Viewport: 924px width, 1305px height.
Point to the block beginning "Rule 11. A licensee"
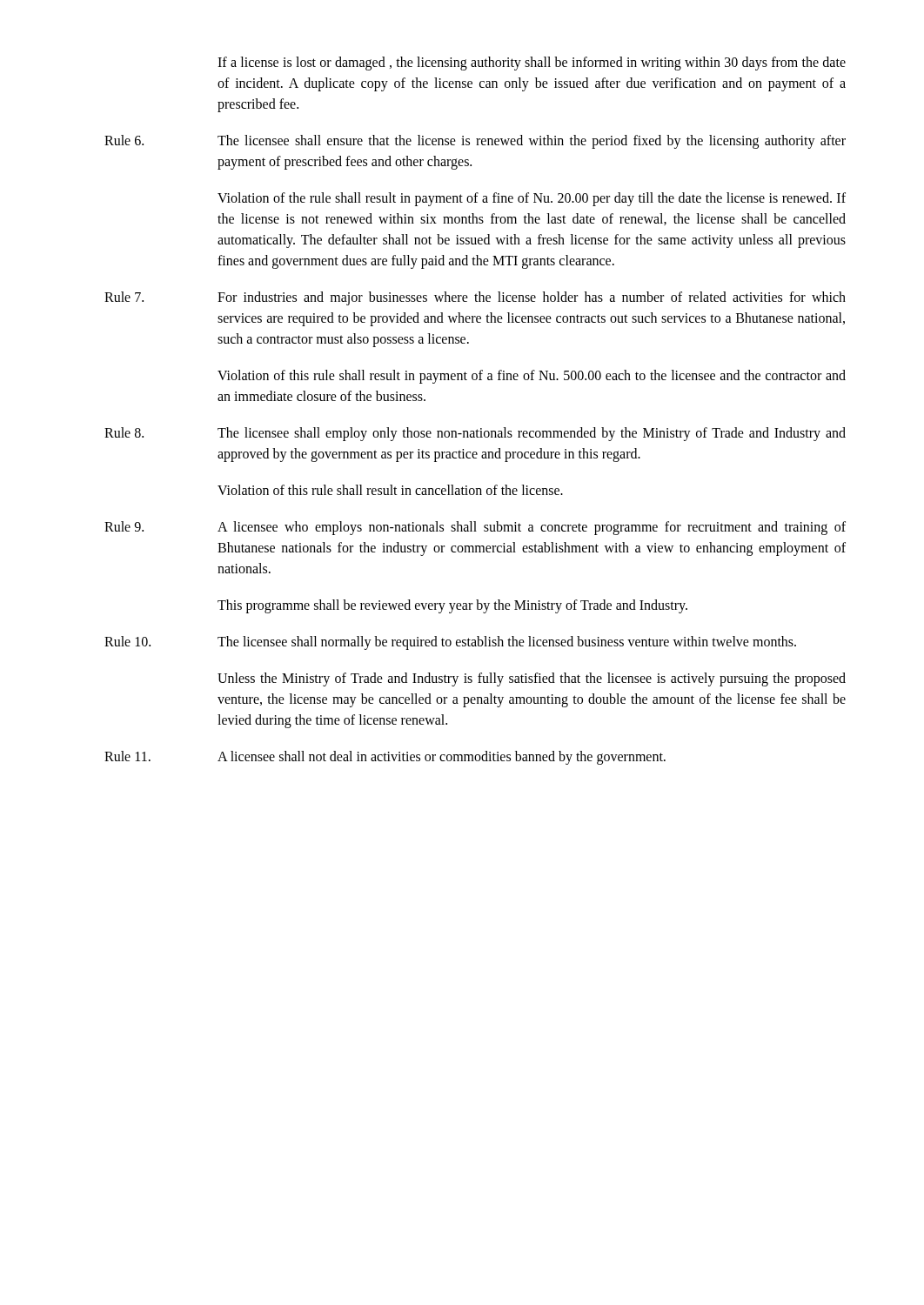coord(475,757)
